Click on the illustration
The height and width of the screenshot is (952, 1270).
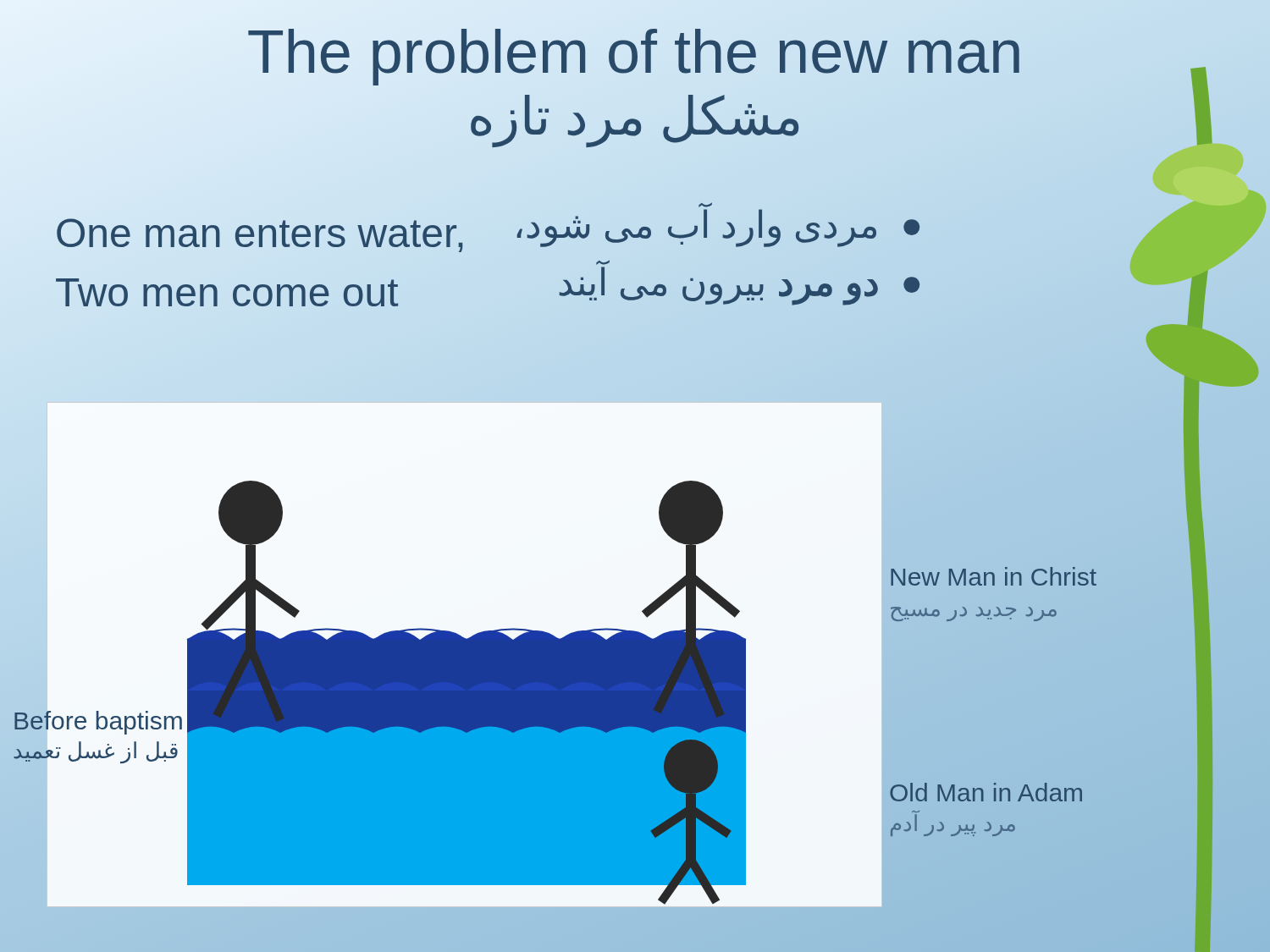click(464, 655)
